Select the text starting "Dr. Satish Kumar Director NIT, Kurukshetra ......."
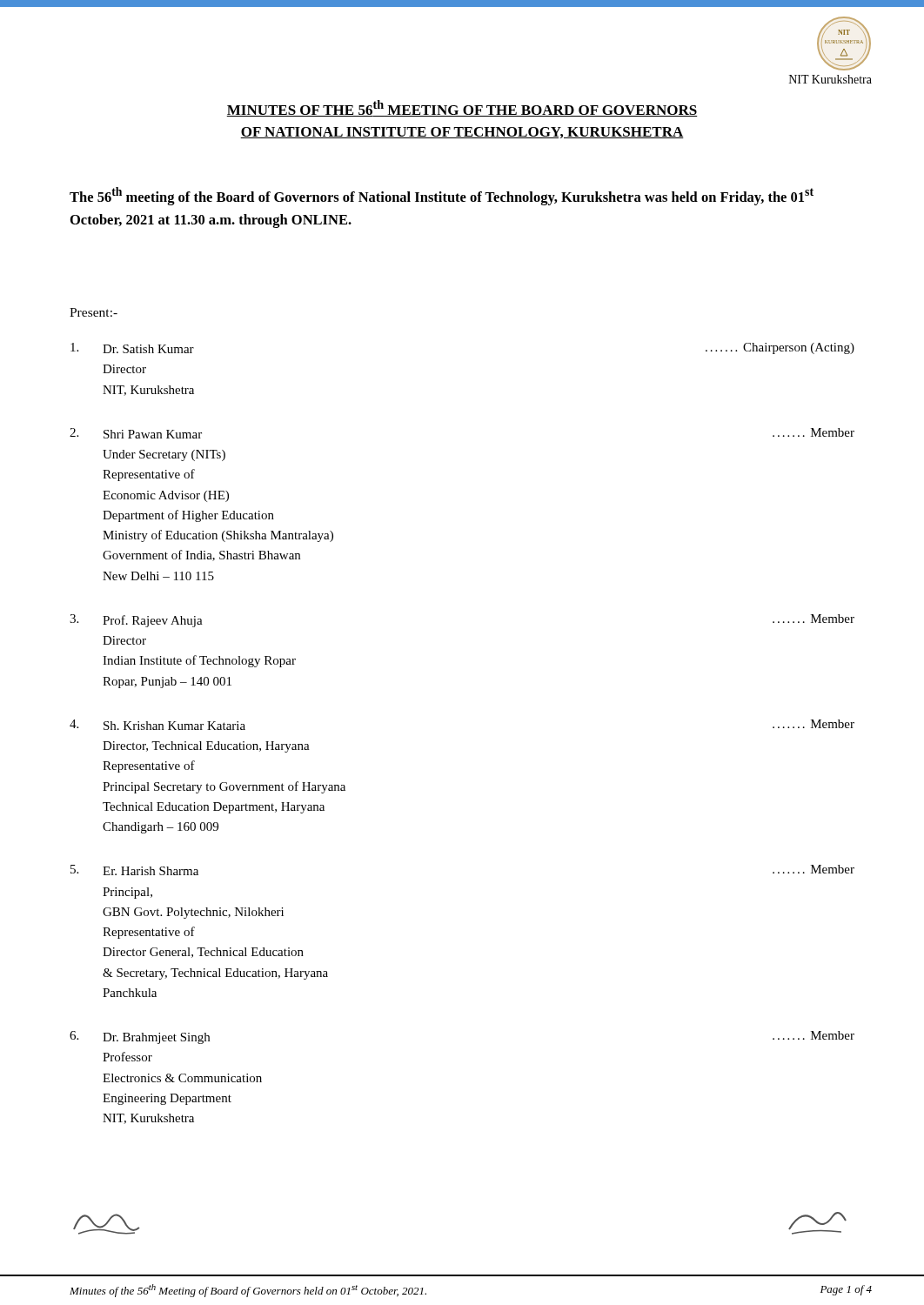 coord(151,348)
